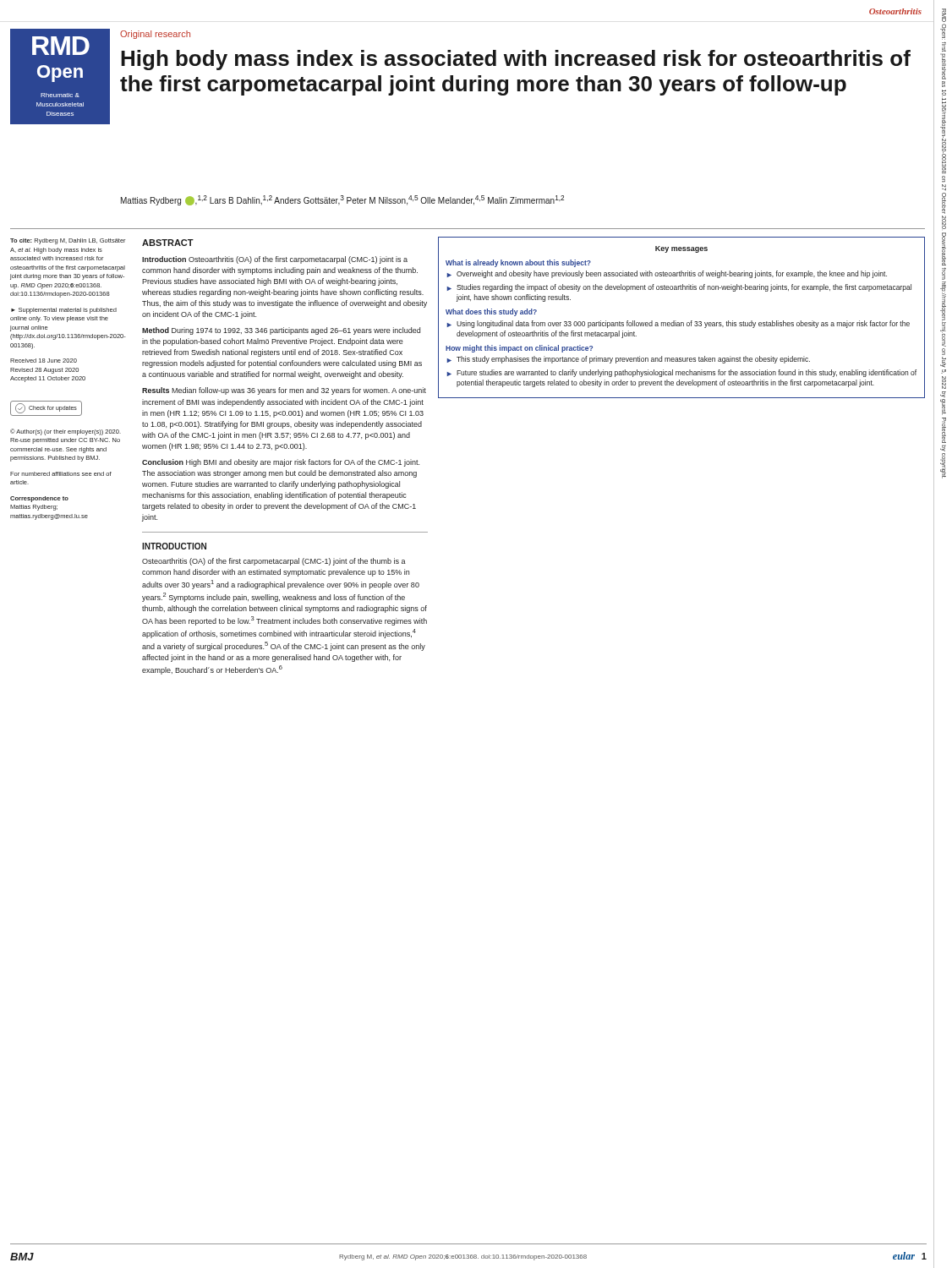Find the title with the text "High body mass index"

tap(515, 71)
